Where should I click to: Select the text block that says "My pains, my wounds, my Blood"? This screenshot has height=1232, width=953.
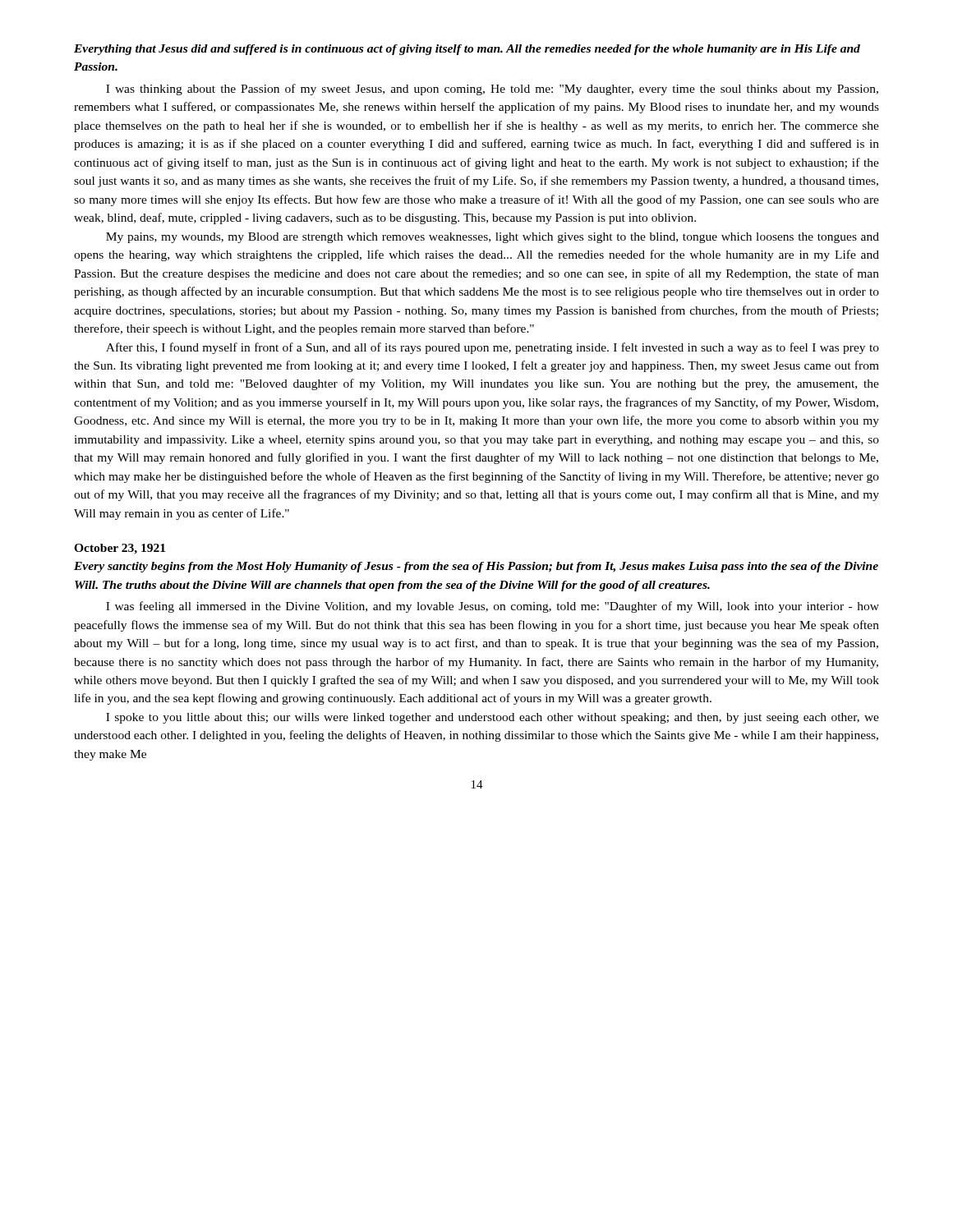coord(476,283)
